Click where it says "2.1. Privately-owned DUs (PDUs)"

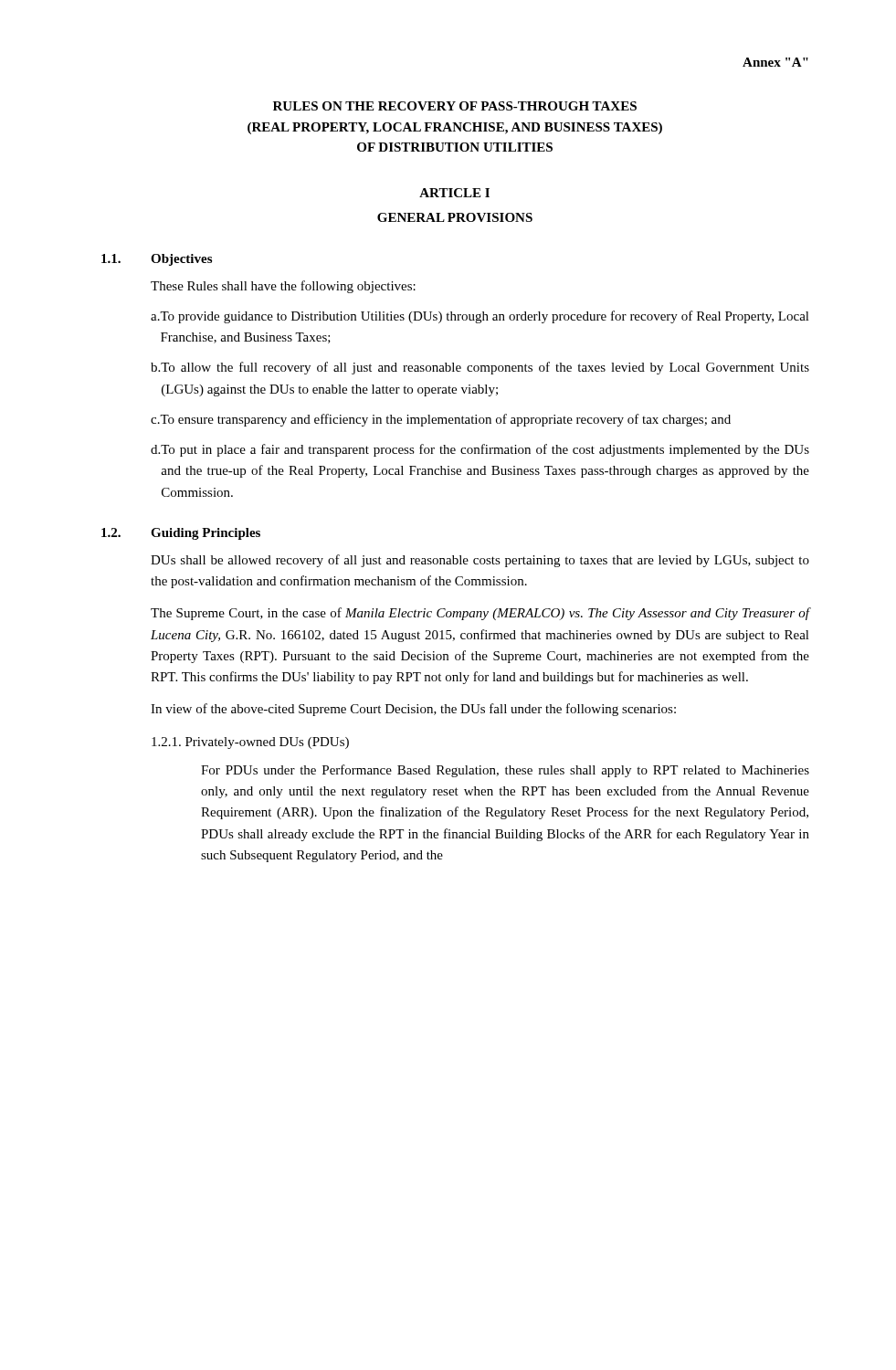click(250, 741)
